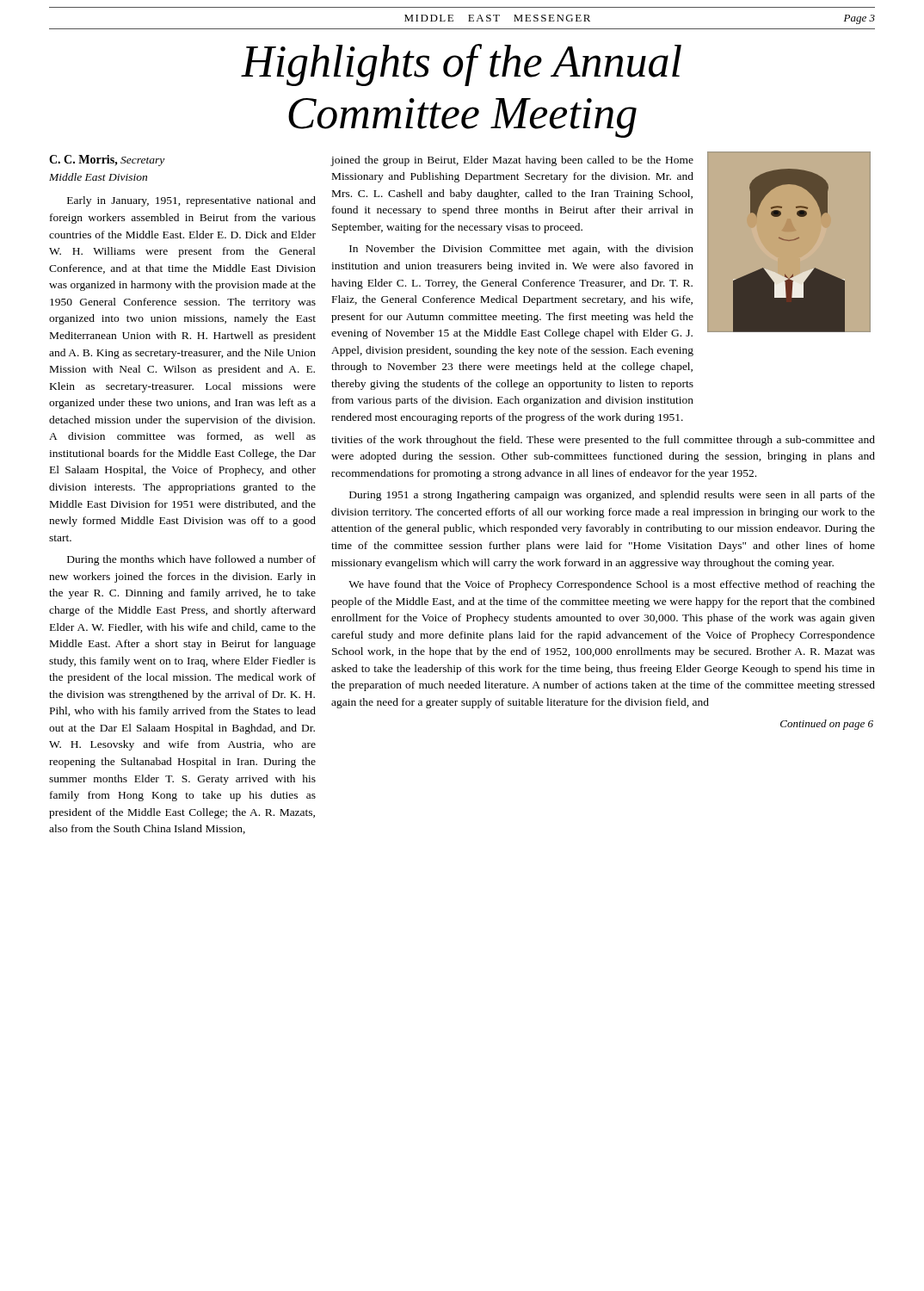Click on the element starting "joined the group in Beirut, Elder"

click(512, 288)
